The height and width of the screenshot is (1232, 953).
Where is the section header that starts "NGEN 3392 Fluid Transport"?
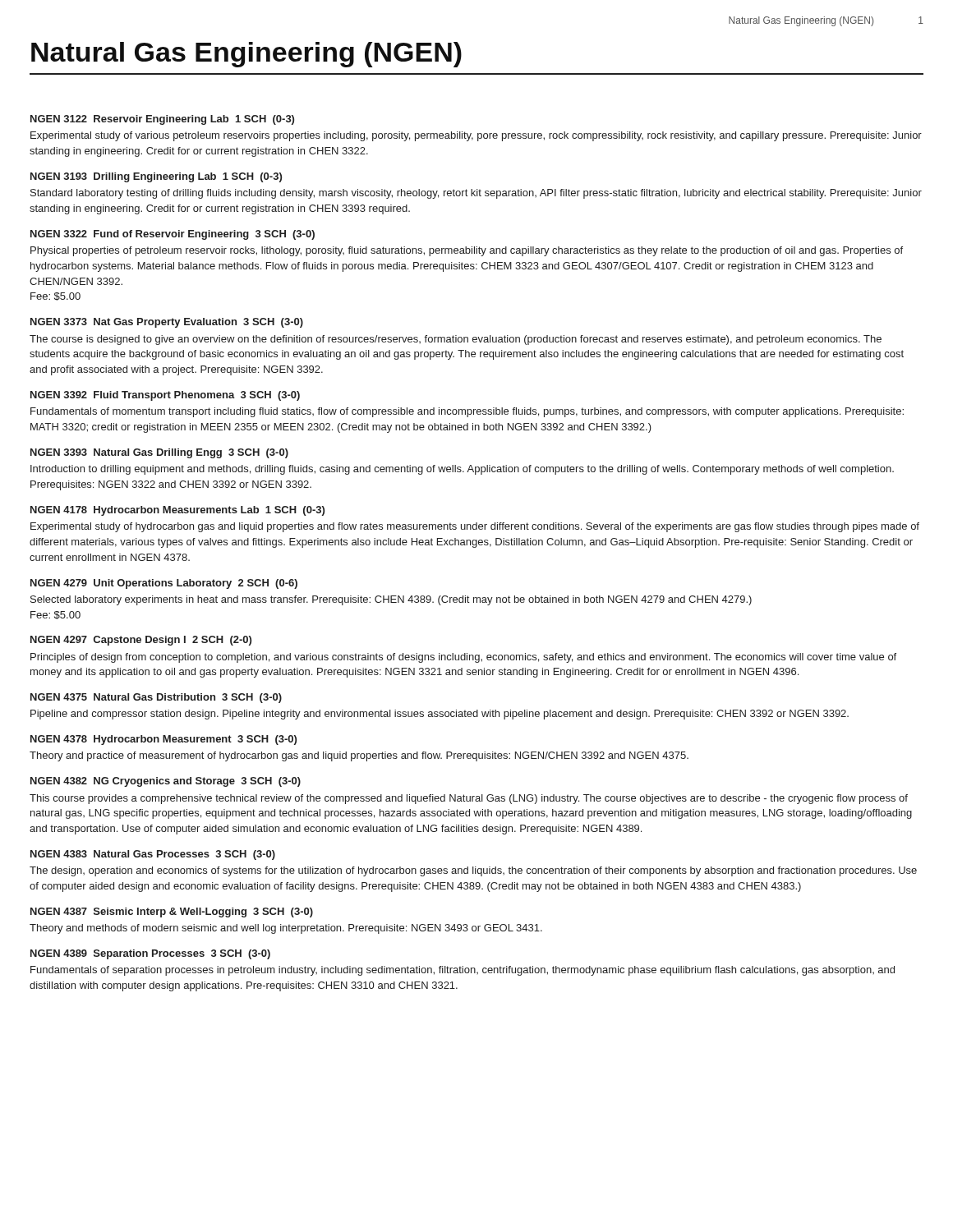pyautogui.click(x=476, y=411)
